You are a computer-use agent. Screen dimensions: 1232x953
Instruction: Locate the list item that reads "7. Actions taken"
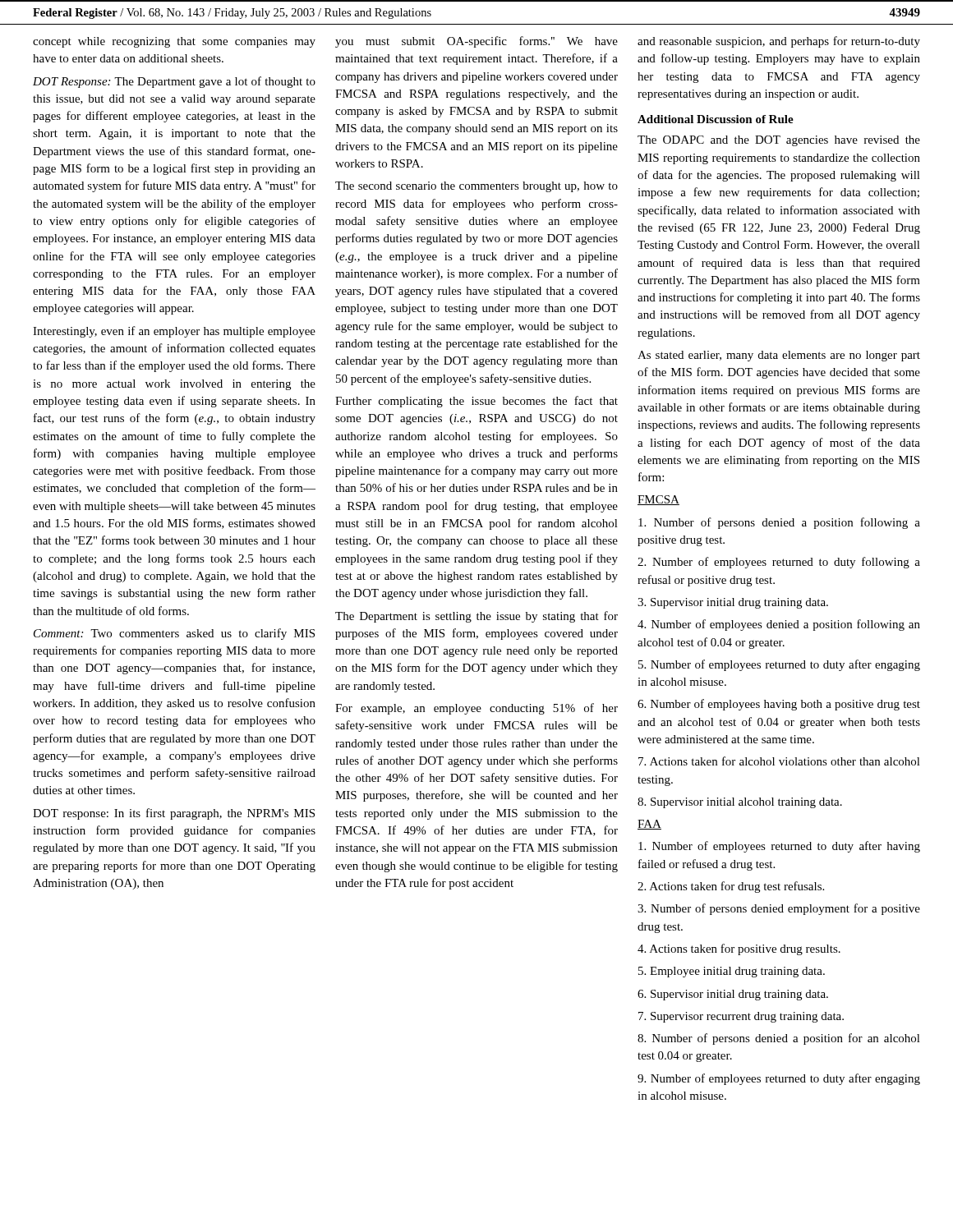click(779, 771)
